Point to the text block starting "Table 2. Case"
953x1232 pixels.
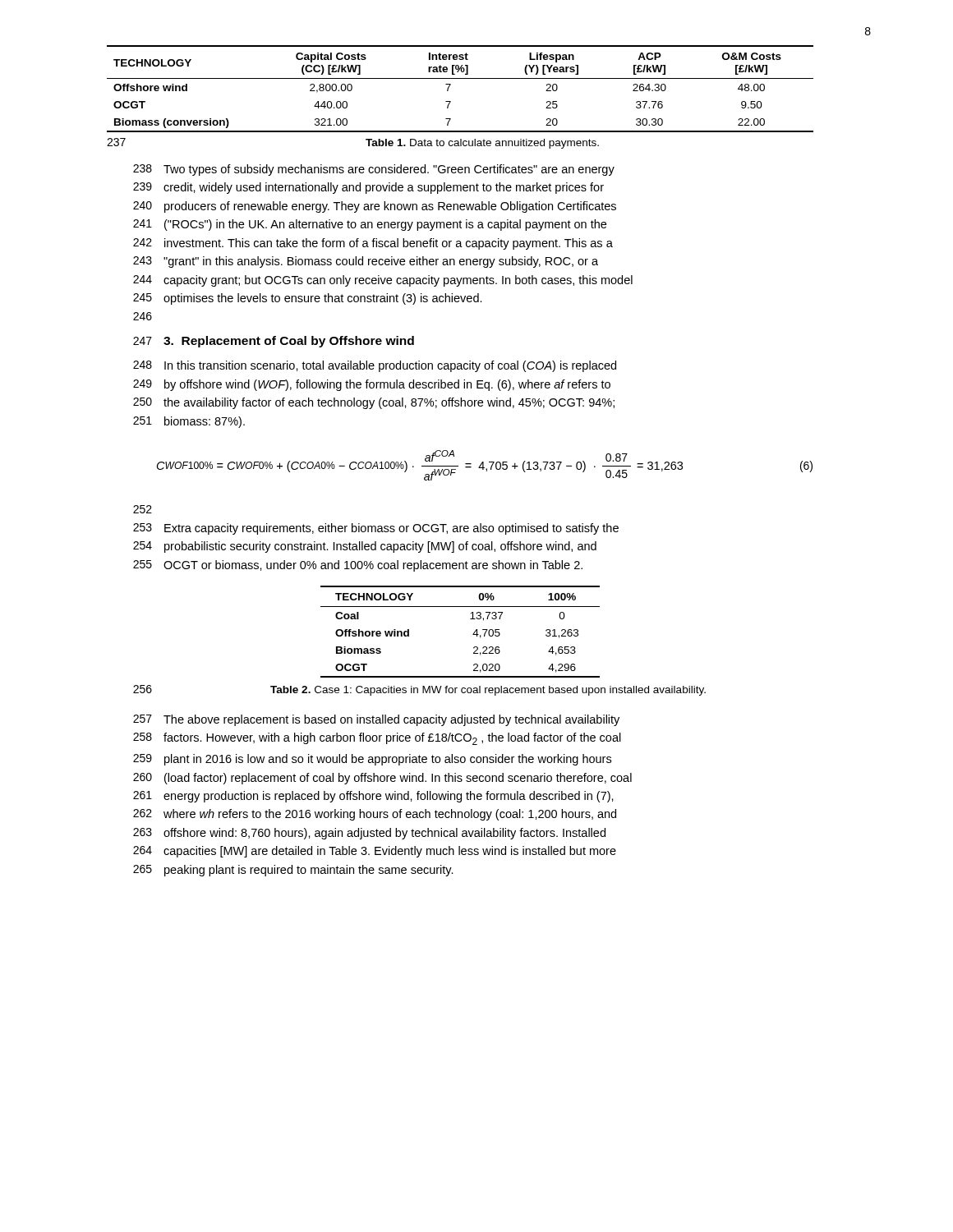pos(488,690)
